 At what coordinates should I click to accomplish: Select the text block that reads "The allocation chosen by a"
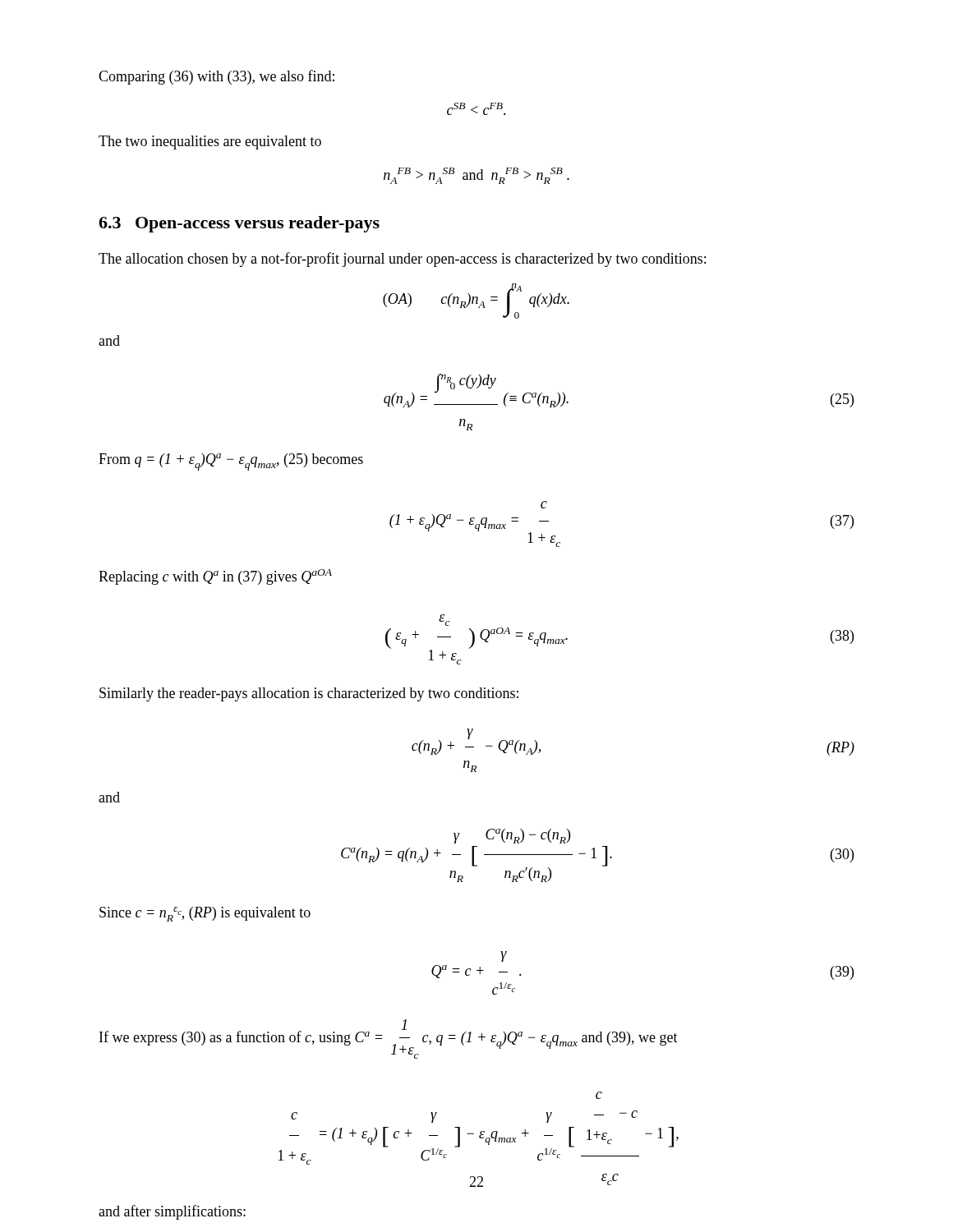point(476,259)
